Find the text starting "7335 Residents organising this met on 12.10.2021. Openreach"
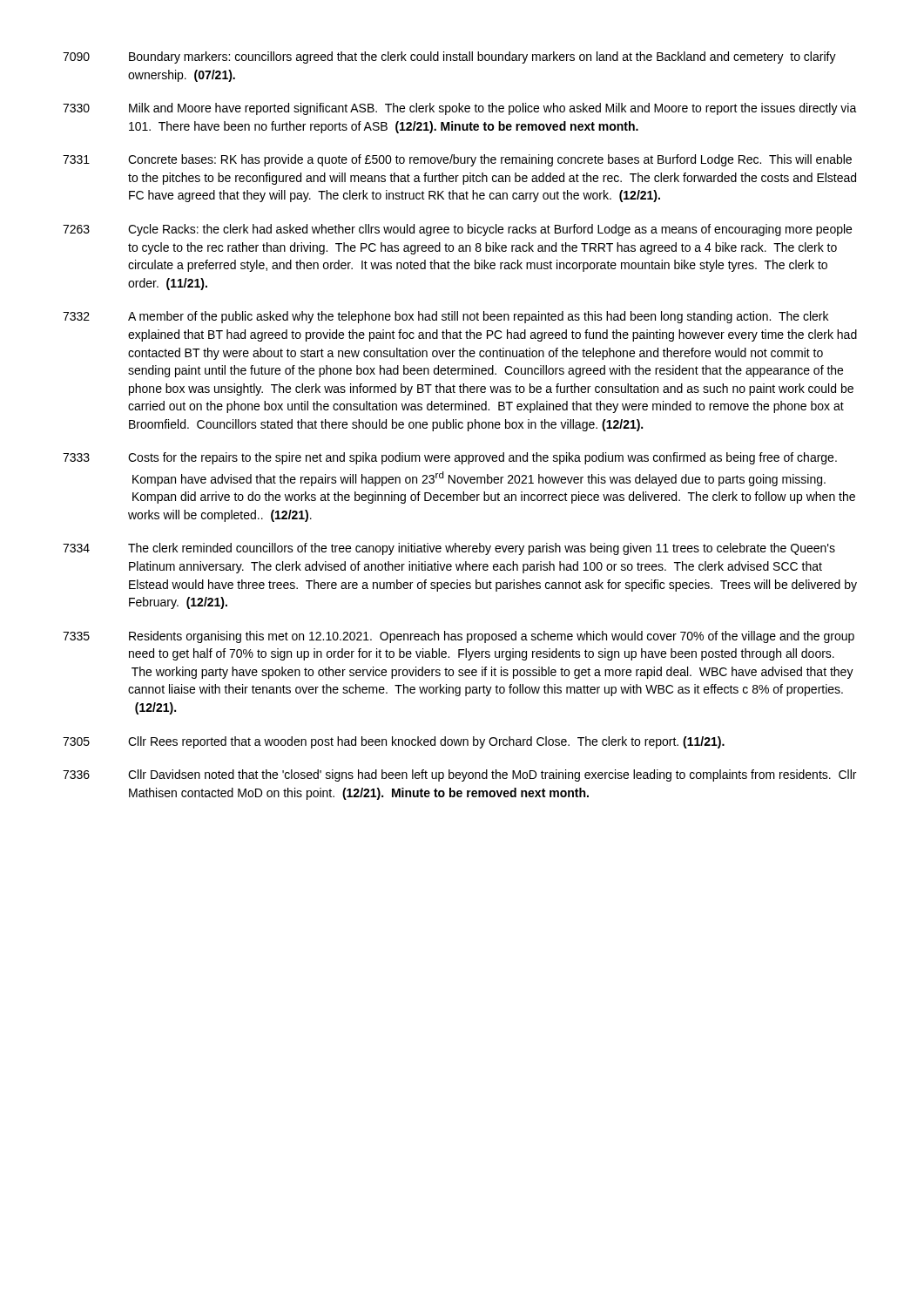924x1307 pixels. [462, 672]
